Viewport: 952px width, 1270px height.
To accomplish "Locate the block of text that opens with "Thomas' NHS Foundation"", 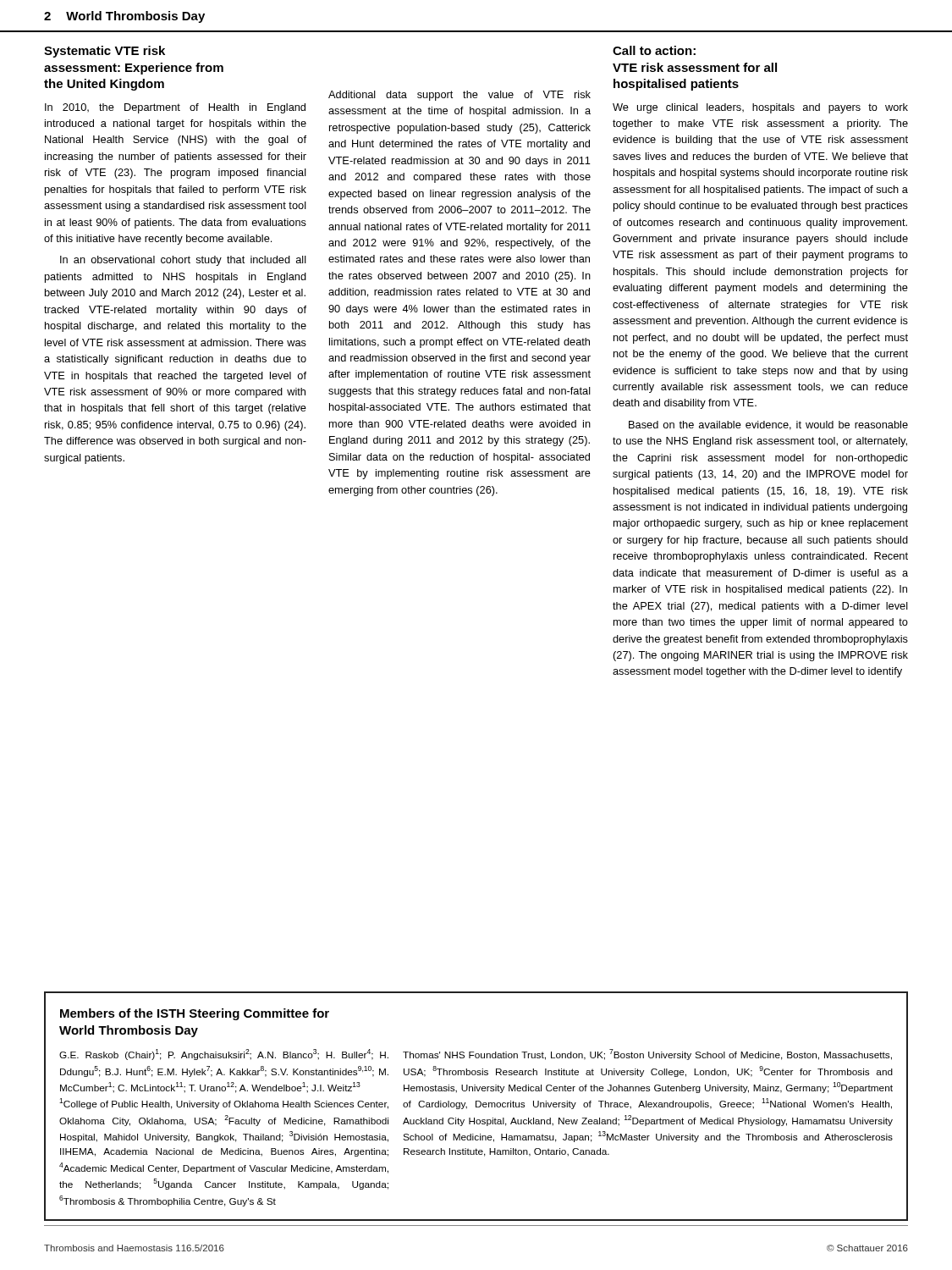I will (x=648, y=1103).
